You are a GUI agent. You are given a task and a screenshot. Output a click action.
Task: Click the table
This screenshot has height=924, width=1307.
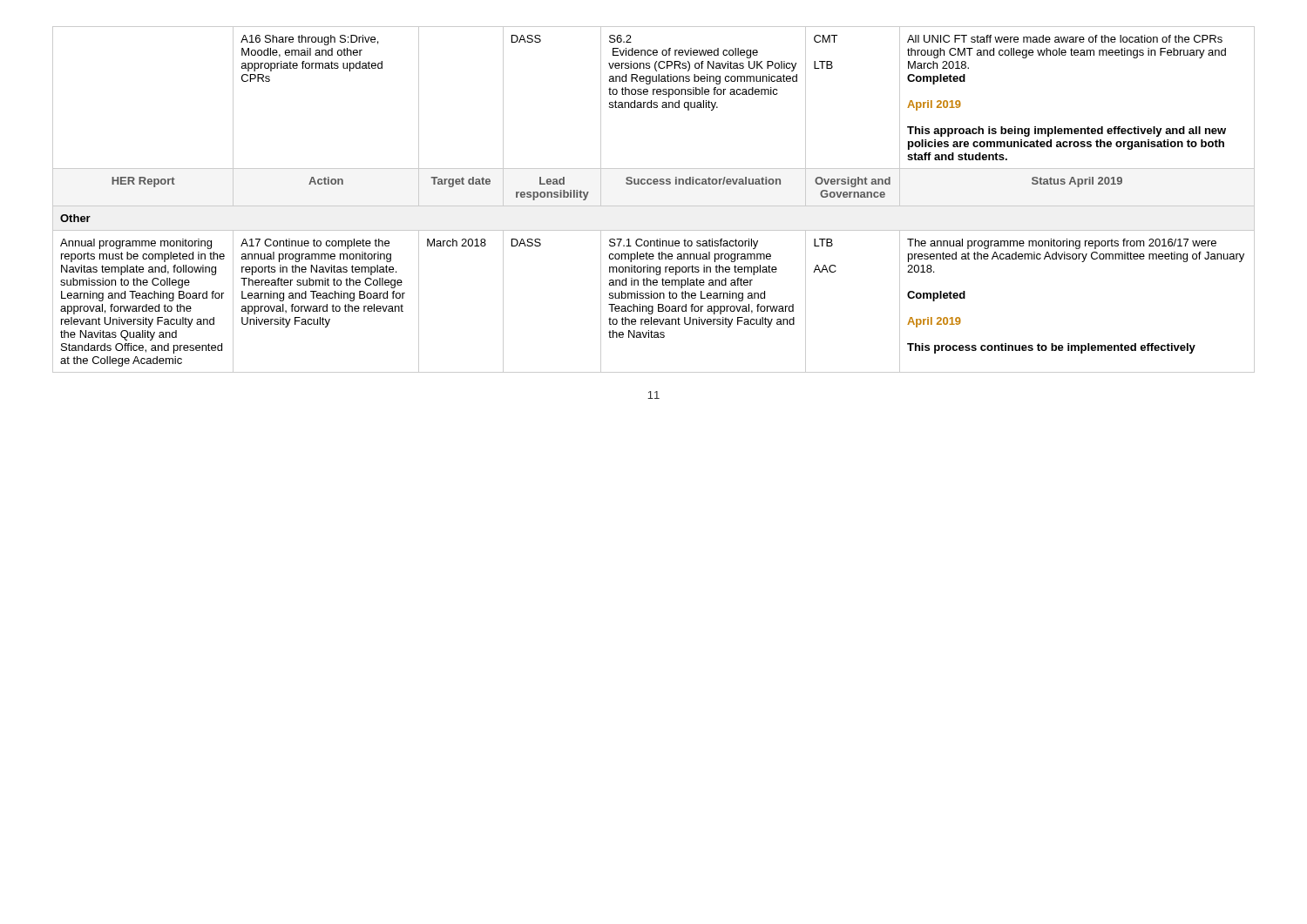pos(654,199)
